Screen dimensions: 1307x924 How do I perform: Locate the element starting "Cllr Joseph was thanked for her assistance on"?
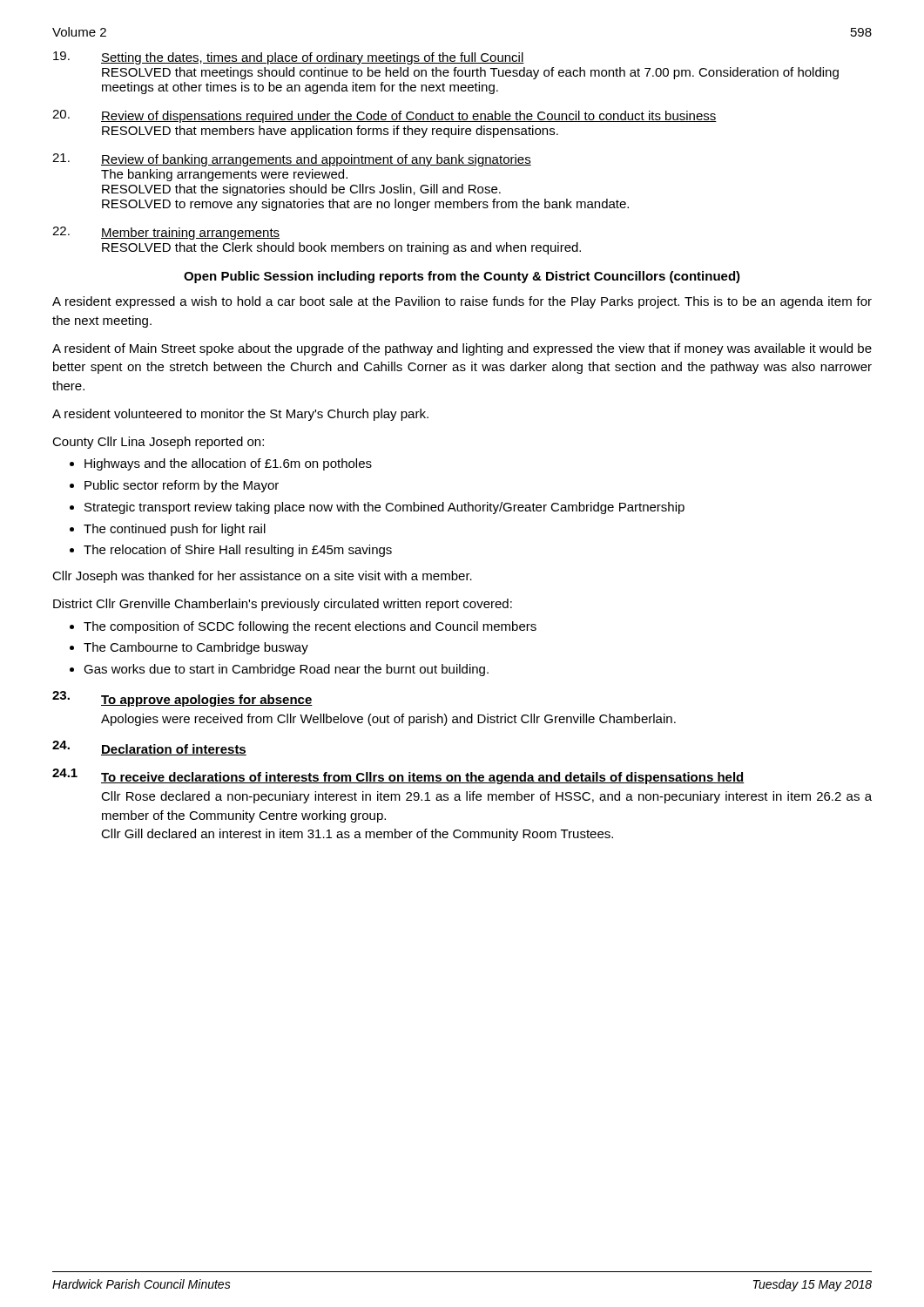[x=262, y=576]
